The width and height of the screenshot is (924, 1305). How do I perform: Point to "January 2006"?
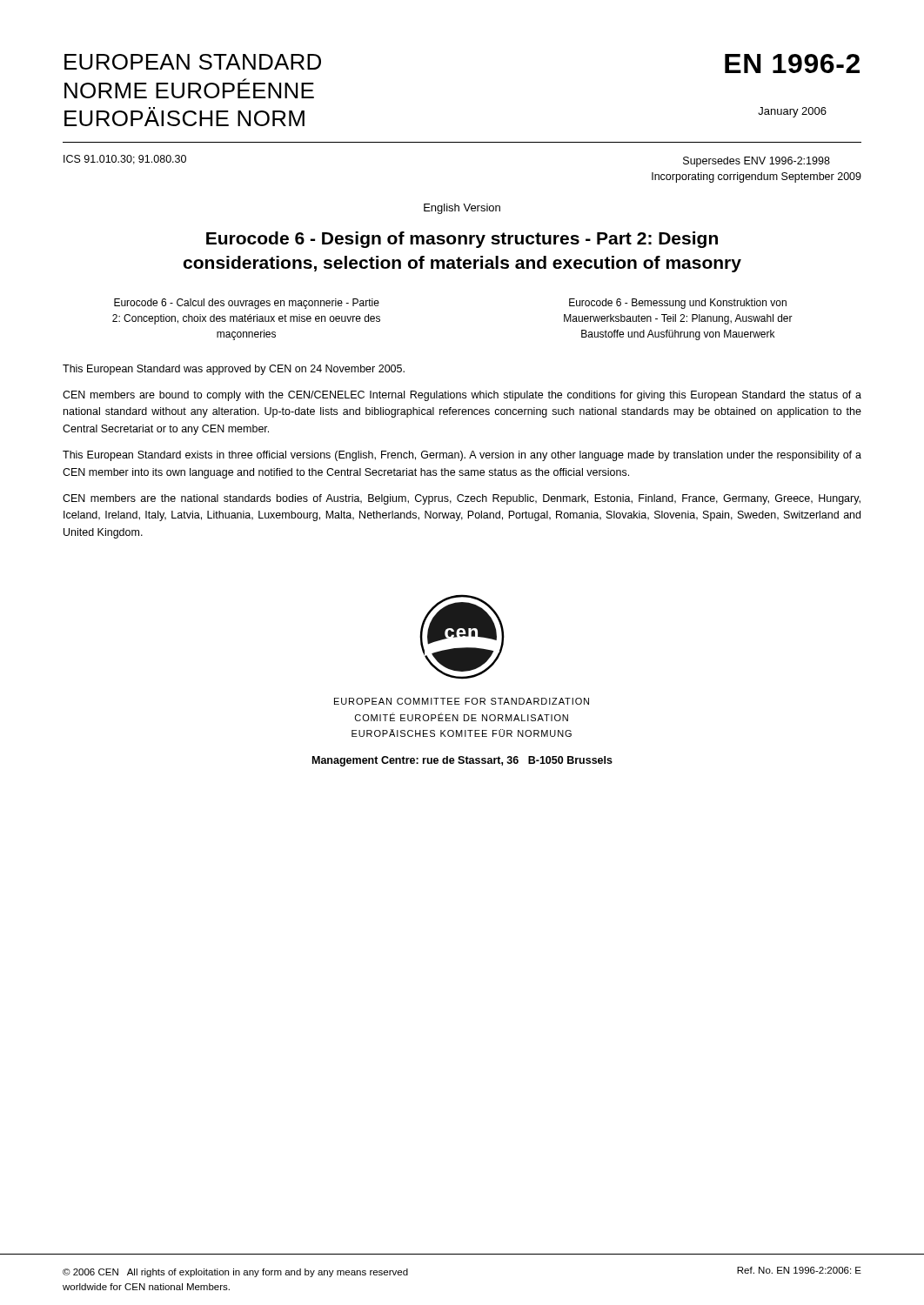(x=792, y=111)
